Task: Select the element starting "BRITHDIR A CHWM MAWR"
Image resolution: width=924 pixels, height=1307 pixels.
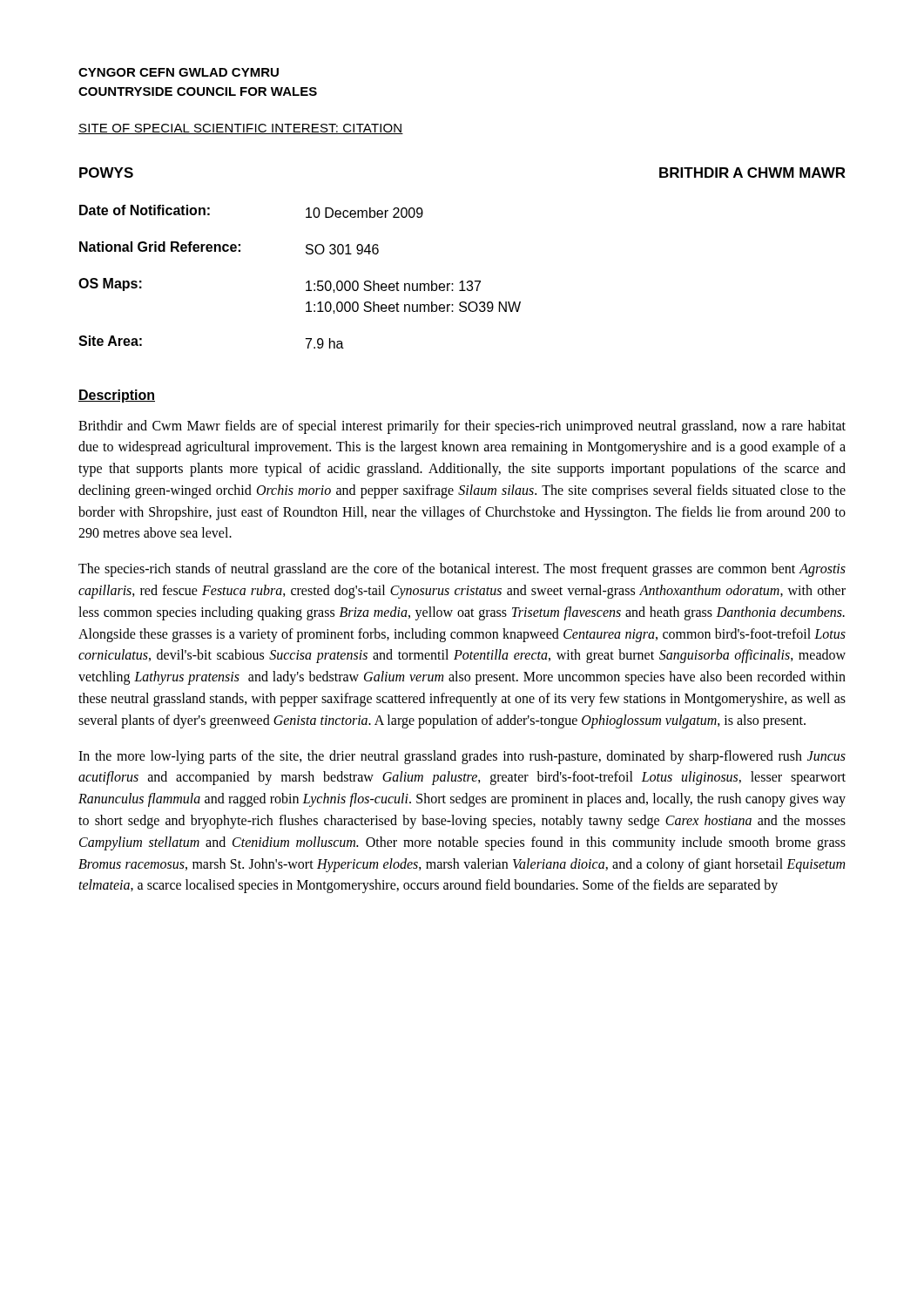Action: 752,173
